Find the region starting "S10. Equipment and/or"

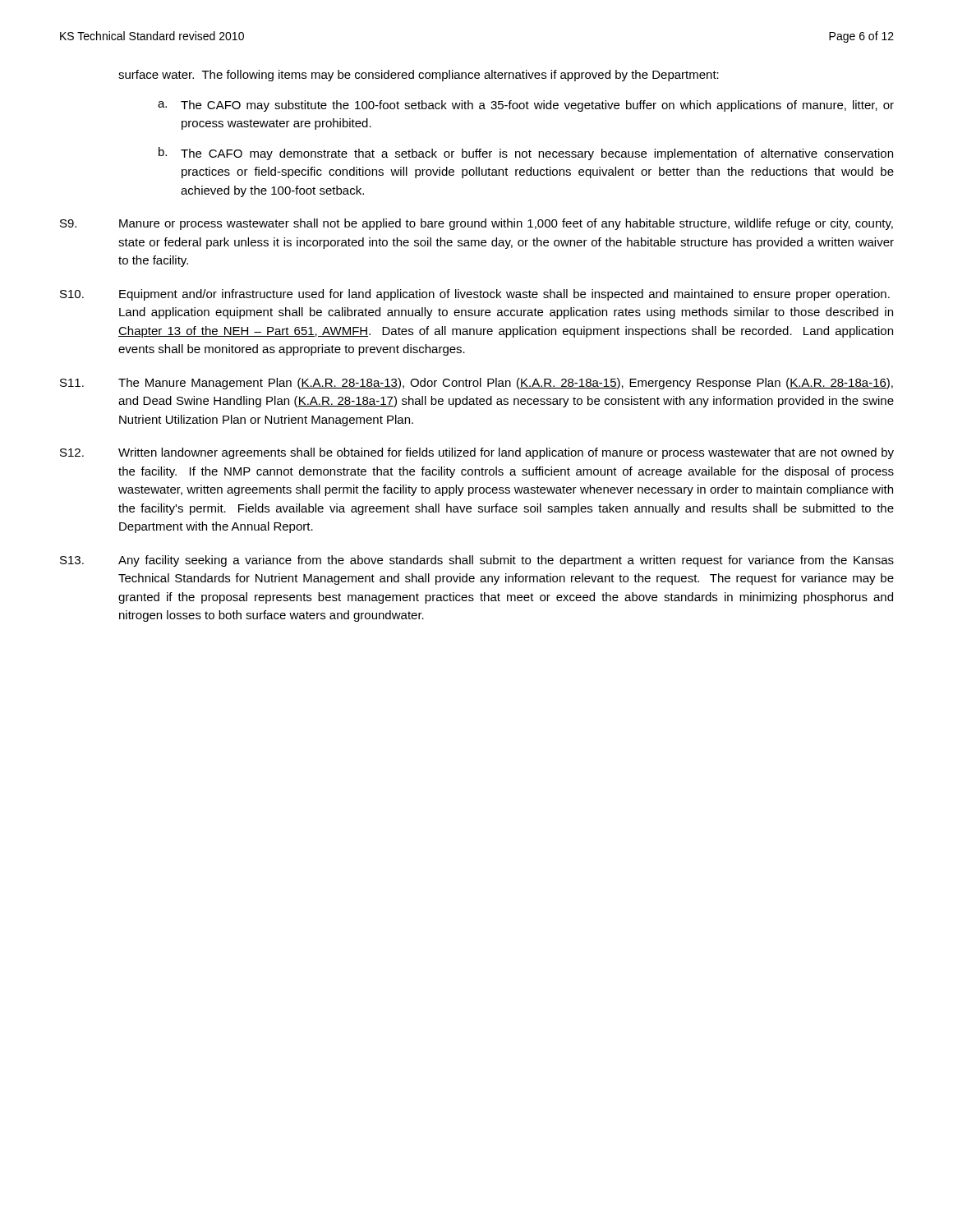click(476, 322)
